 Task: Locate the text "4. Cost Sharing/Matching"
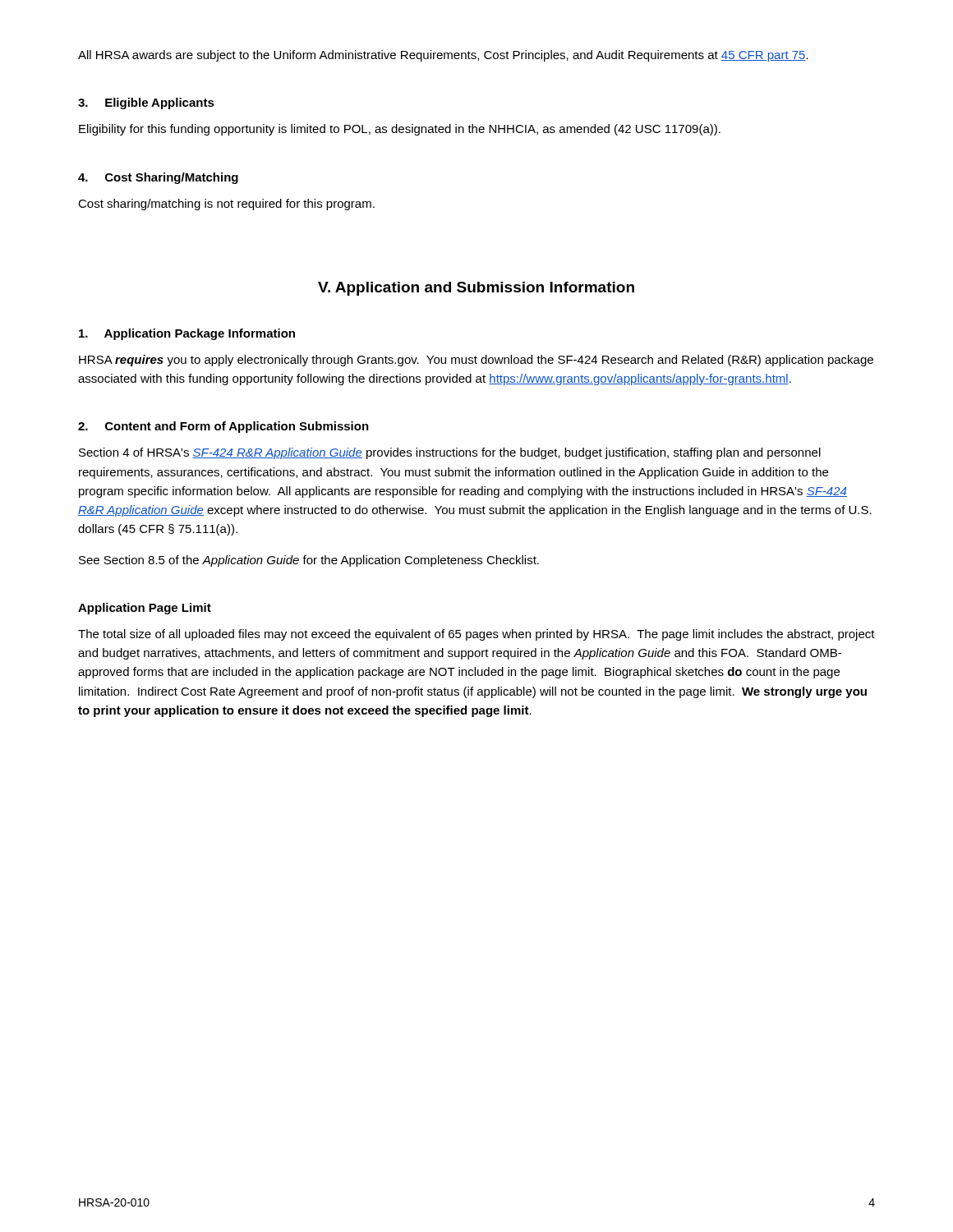point(158,177)
